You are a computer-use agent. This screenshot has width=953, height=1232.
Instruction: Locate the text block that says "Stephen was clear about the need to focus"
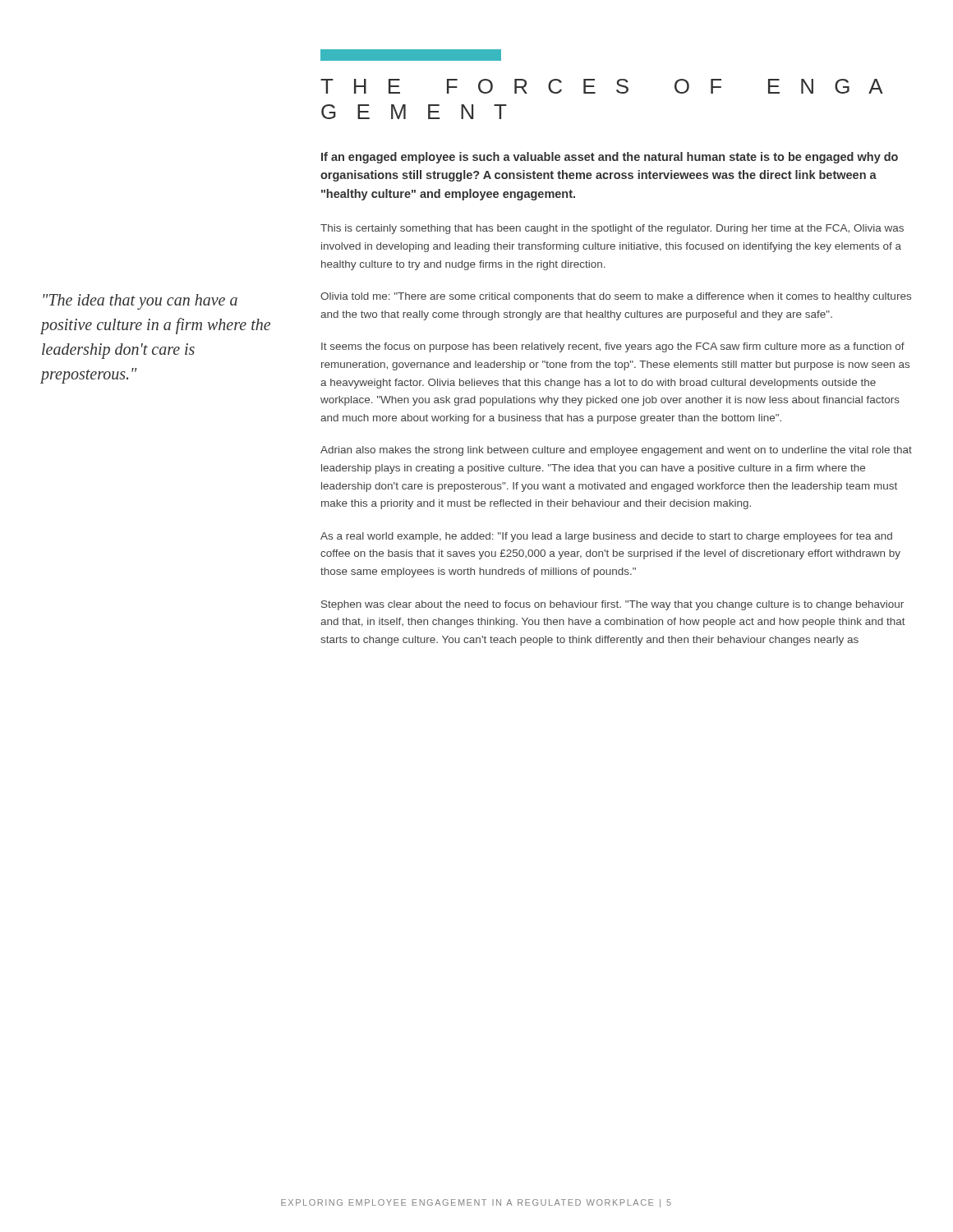point(616,622)
